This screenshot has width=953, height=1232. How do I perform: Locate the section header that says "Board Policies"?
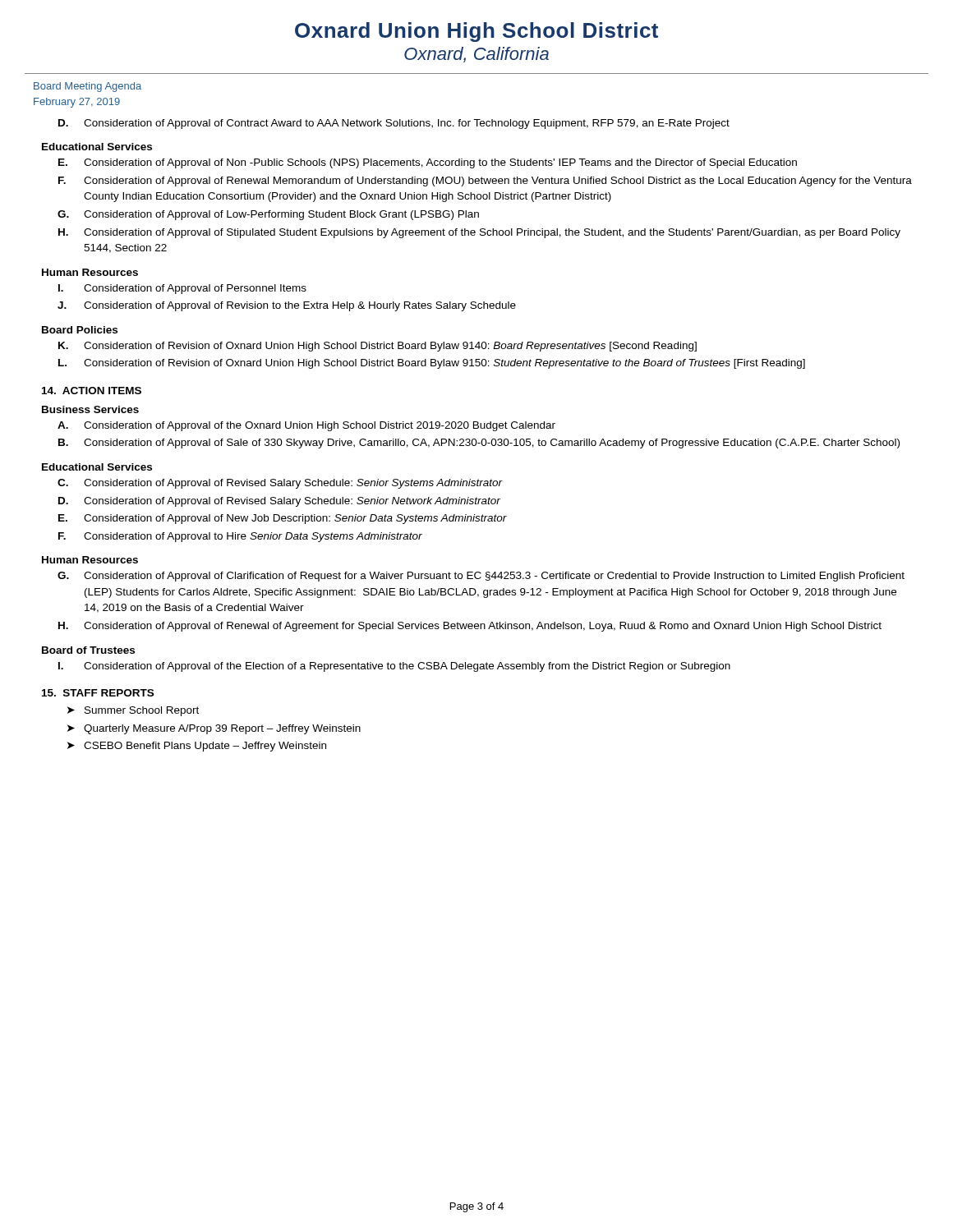(x=80, y=330)
